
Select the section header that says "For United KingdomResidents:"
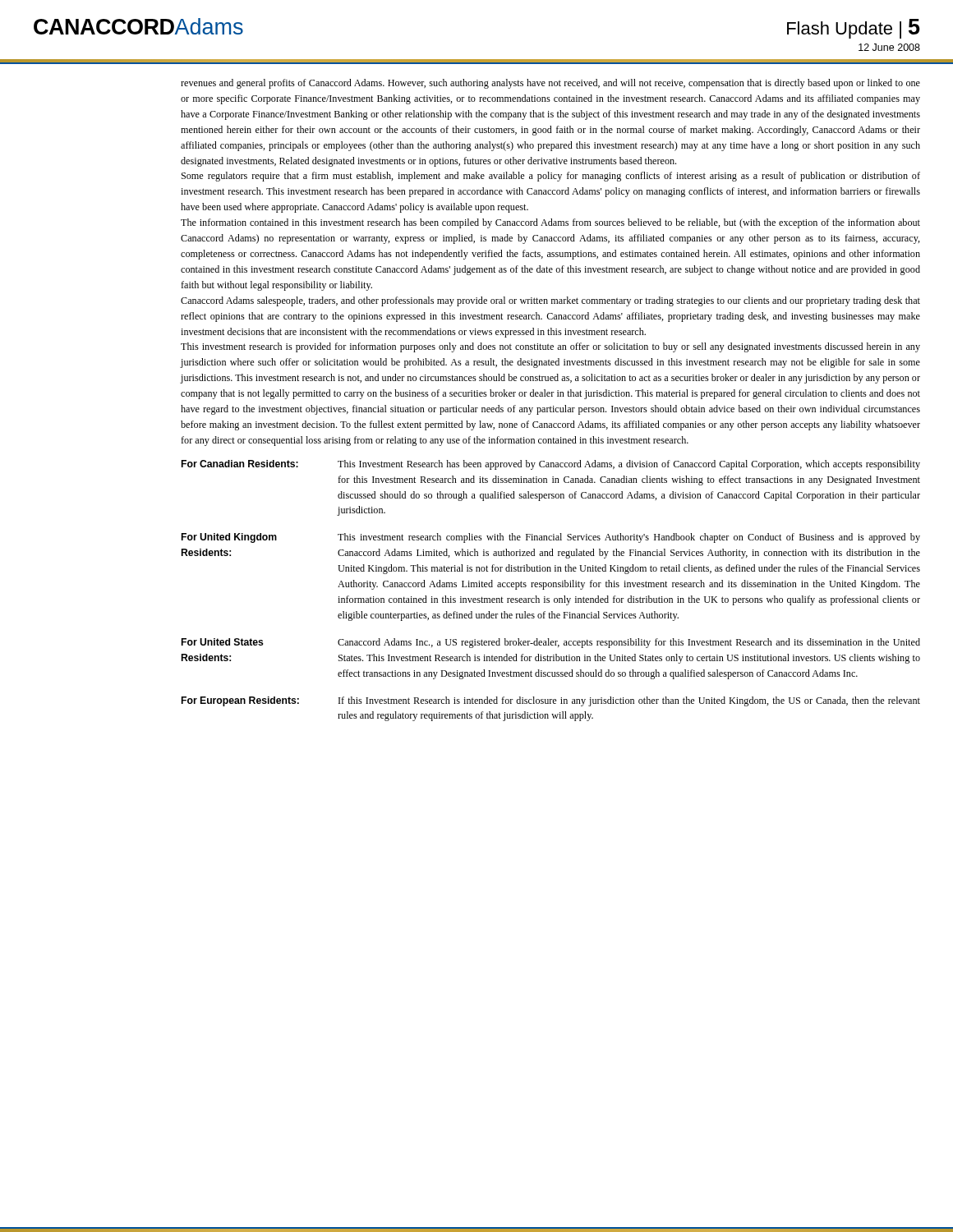tap(229, 545)
